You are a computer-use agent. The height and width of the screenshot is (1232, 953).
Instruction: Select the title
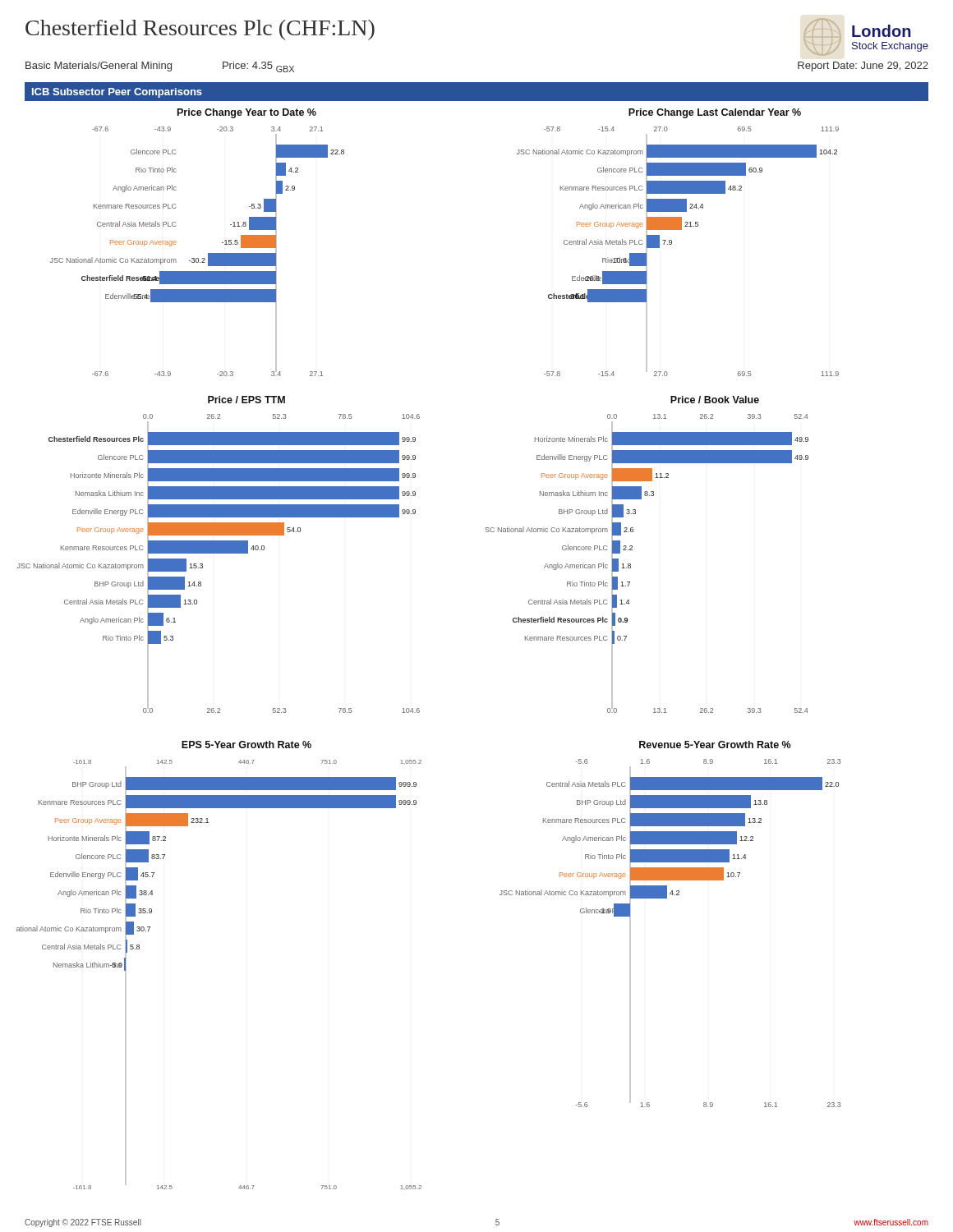pos(200,28)
